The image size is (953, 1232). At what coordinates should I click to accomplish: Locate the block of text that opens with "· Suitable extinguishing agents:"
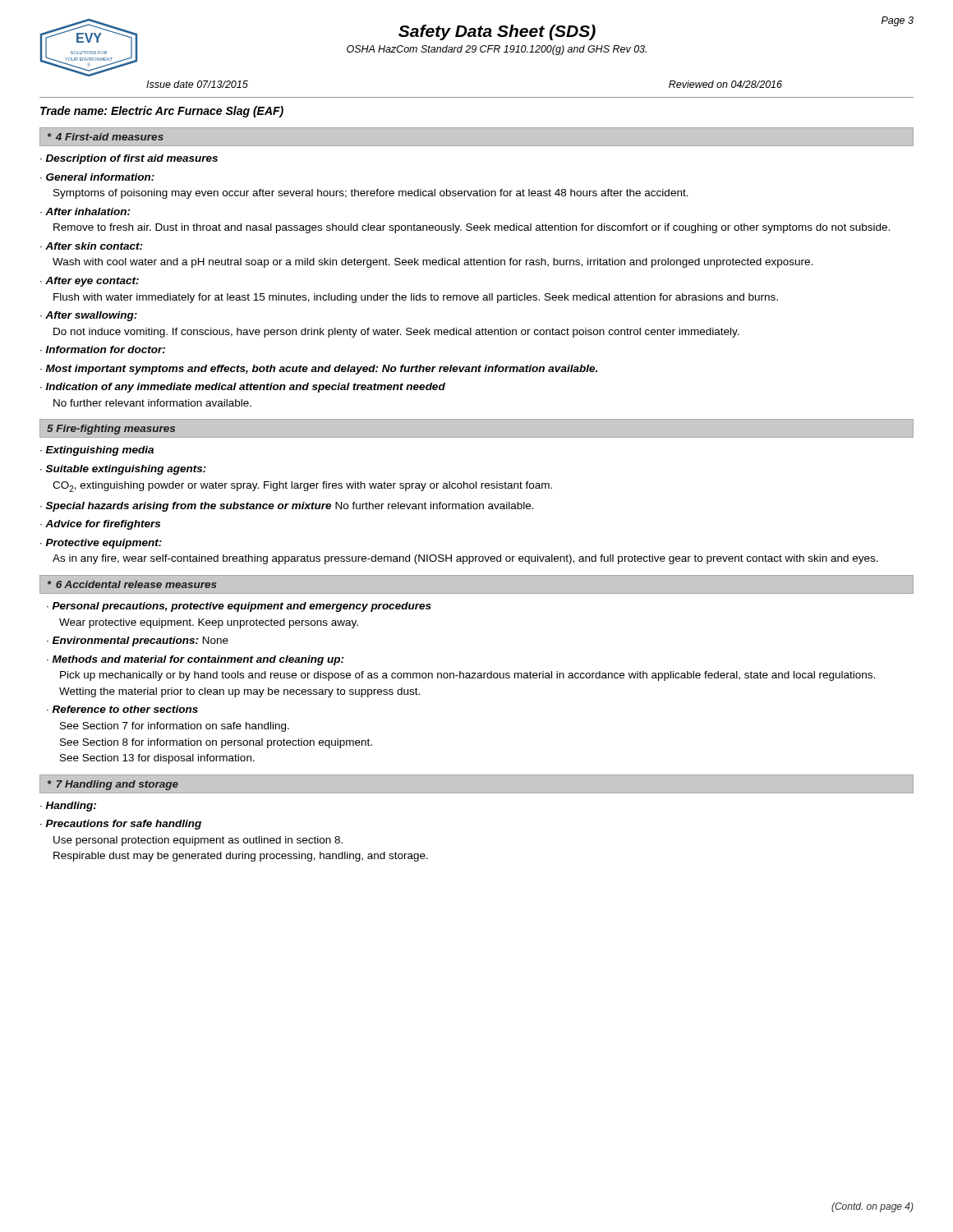click(x=476, y=479)
